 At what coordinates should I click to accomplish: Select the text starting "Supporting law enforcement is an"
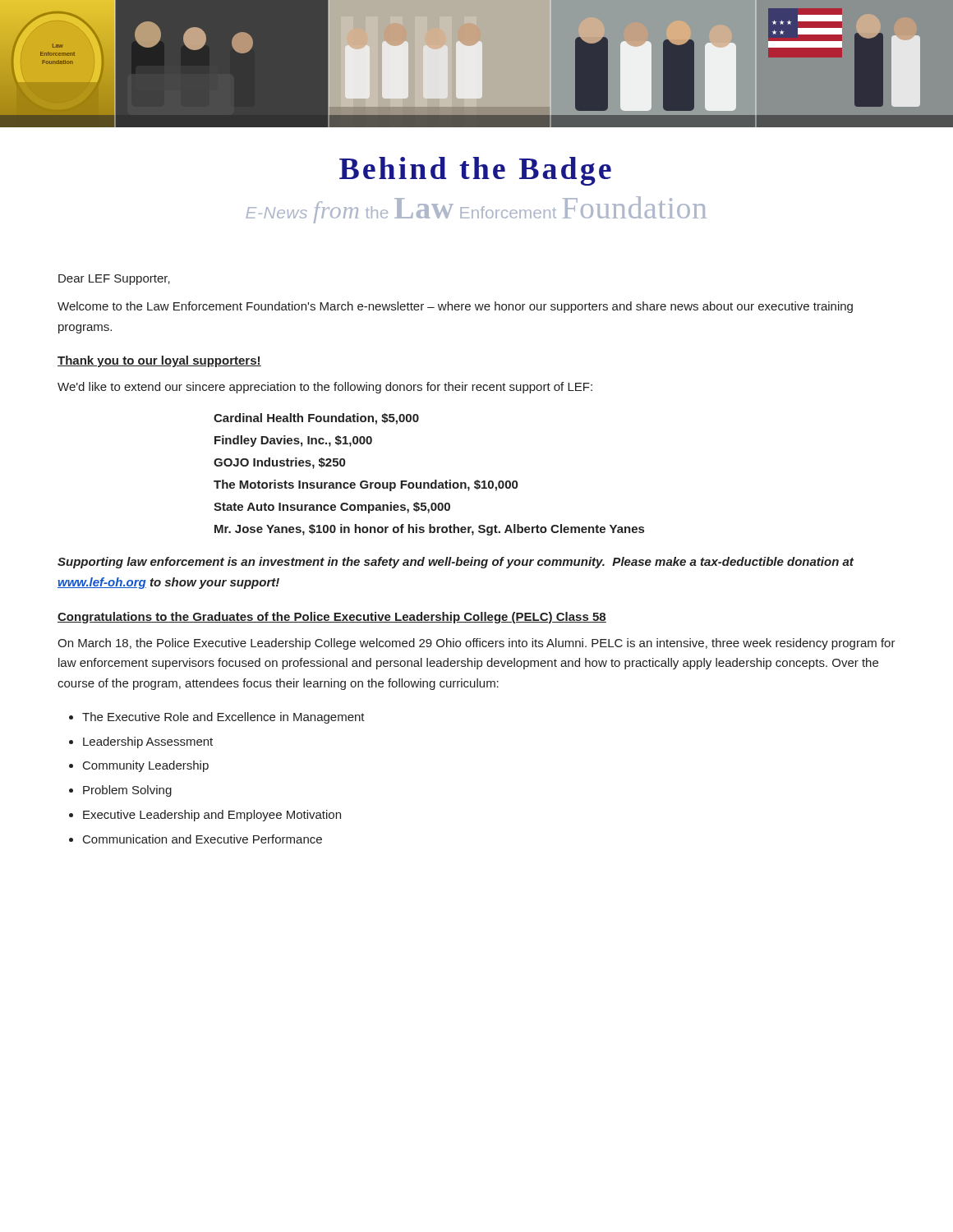455,572
